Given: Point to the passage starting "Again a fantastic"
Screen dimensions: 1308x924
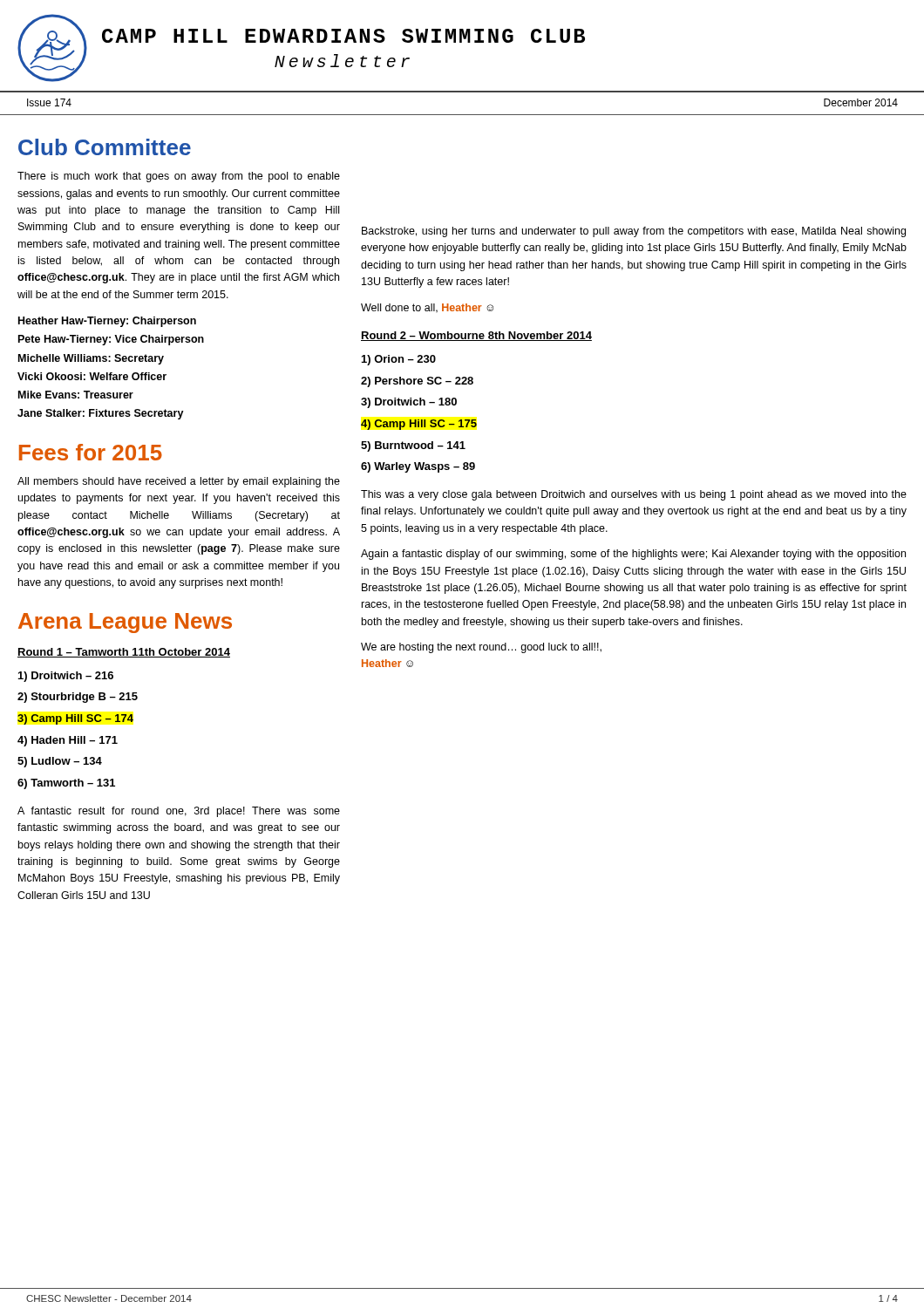Looking at the screenshot, I should click(x=634, y=588).
